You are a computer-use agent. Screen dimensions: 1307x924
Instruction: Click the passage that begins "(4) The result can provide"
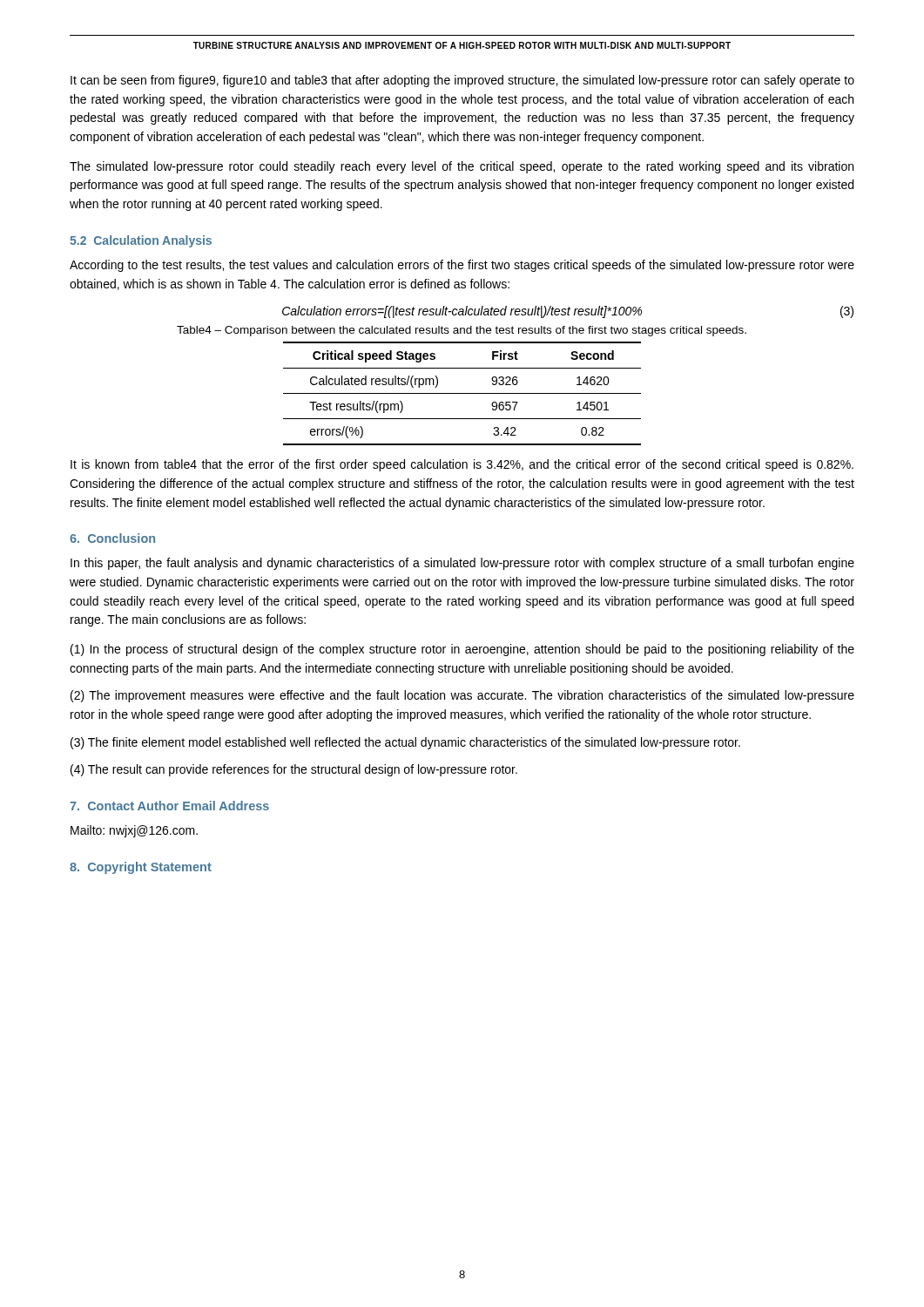pyautogui.click(x=294, y=770)
